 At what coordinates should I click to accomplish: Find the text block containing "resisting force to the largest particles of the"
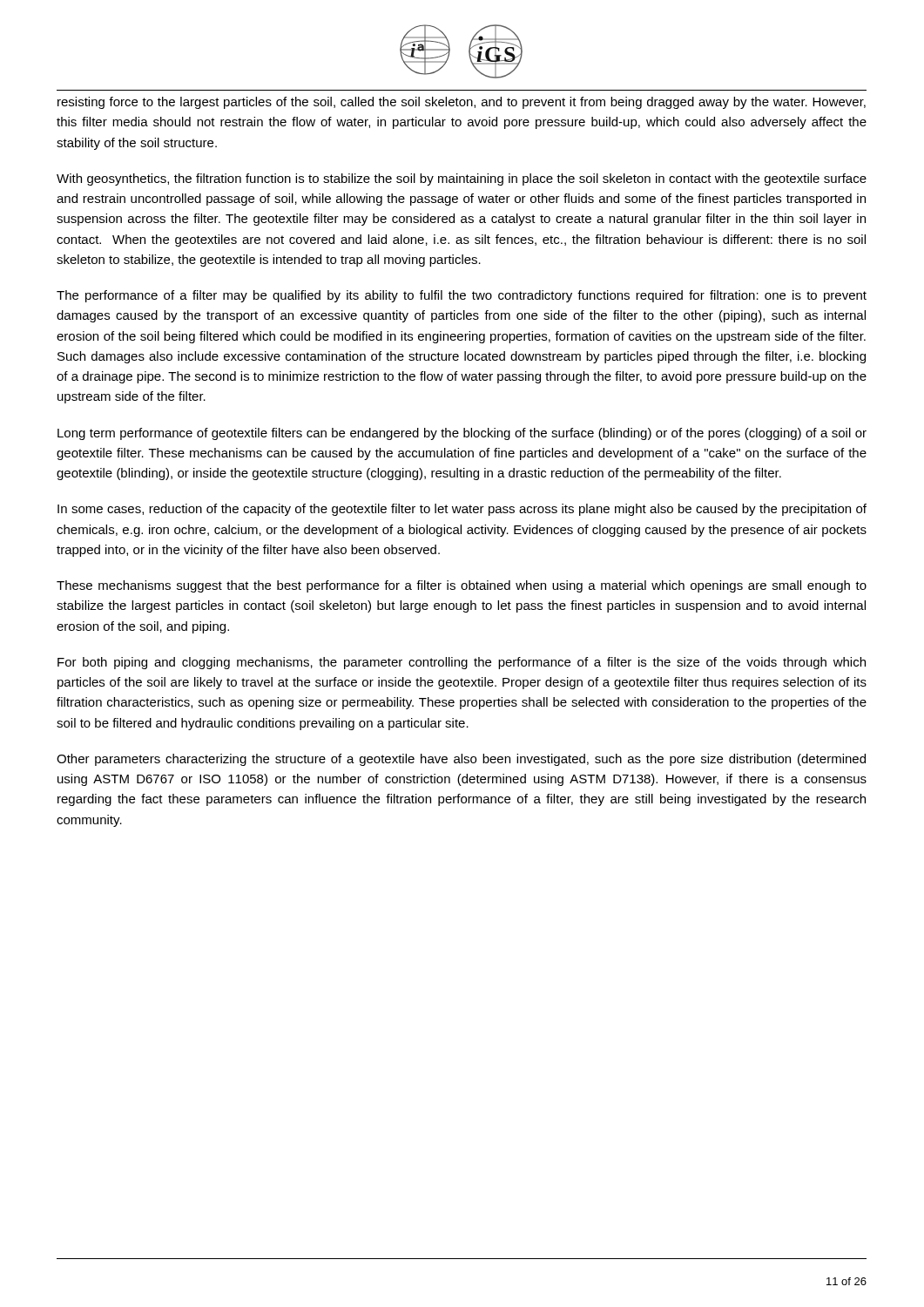tap(462, 122)
